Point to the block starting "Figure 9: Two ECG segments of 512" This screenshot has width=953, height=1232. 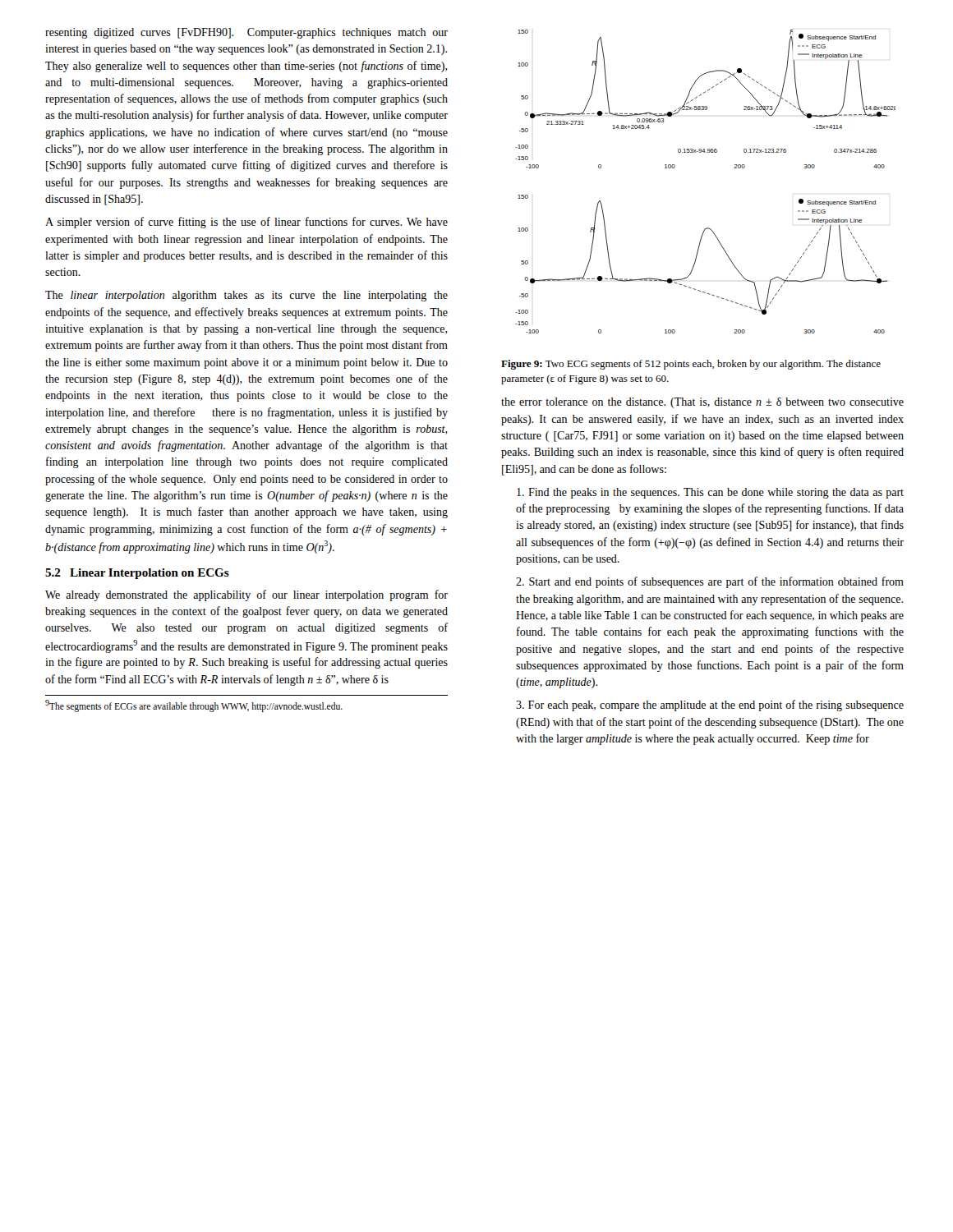[x=702, y=371]
